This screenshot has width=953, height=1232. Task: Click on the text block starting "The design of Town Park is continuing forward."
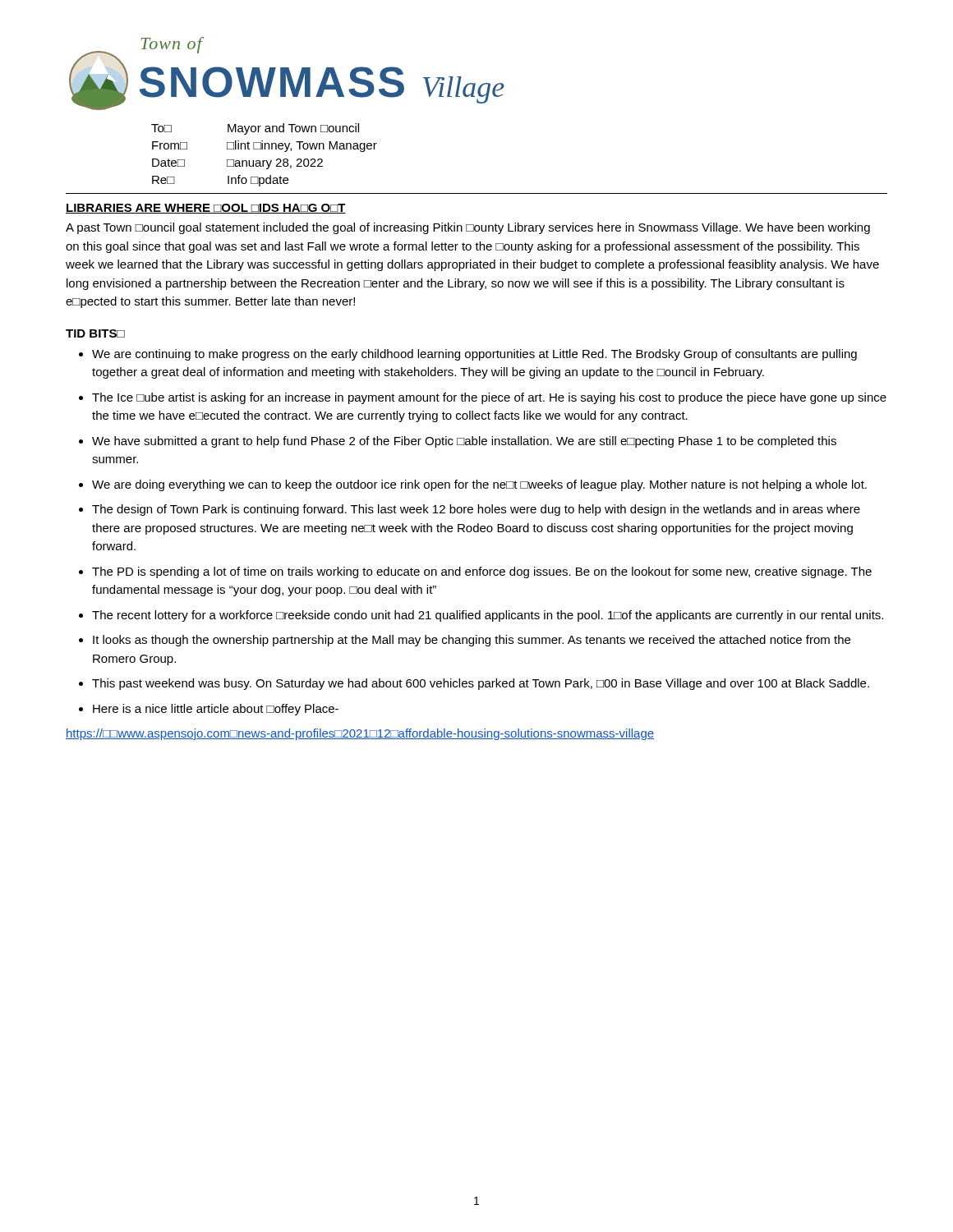(x=476, y=527)
